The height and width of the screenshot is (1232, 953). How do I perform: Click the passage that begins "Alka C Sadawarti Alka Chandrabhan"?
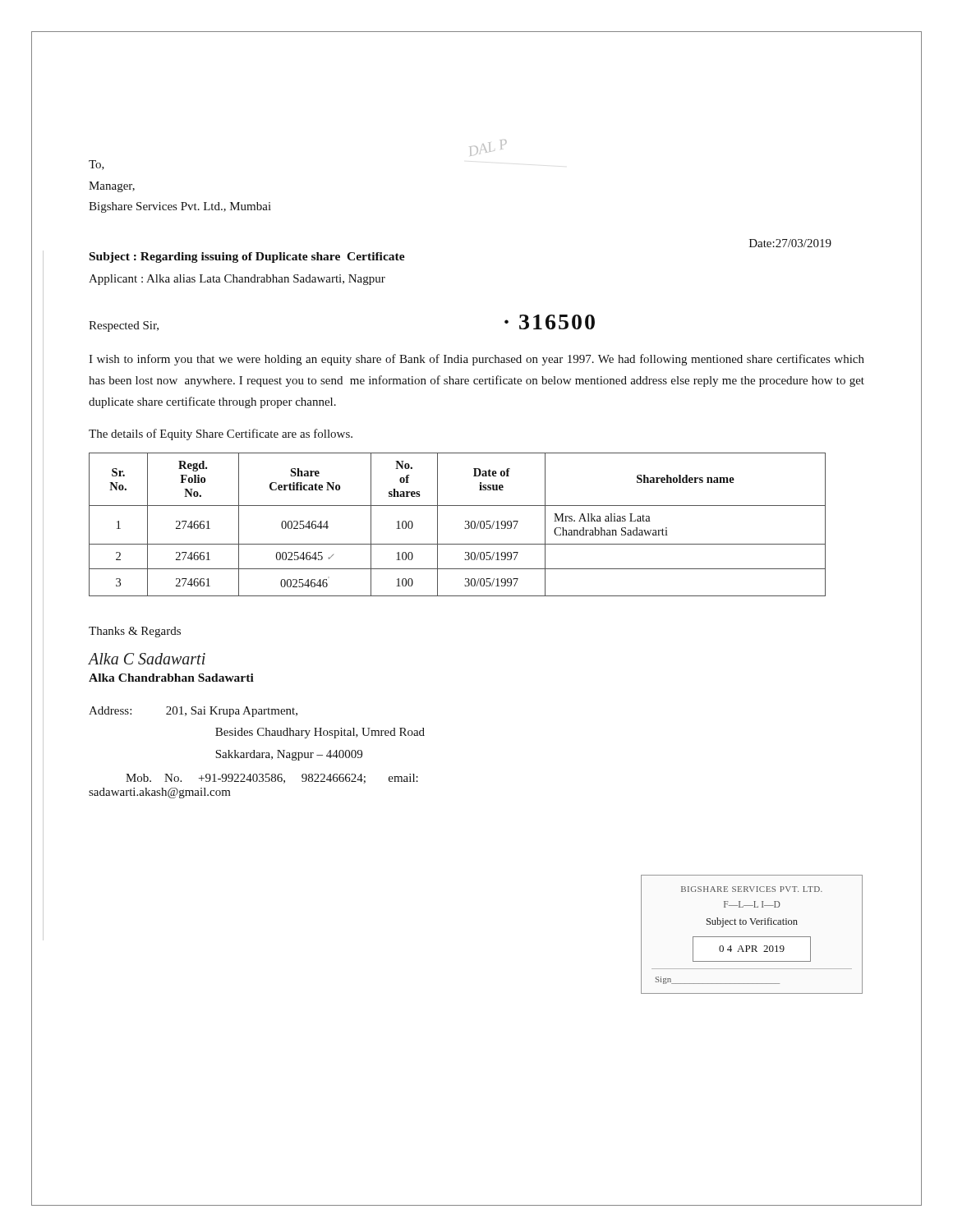pos(147,659)
